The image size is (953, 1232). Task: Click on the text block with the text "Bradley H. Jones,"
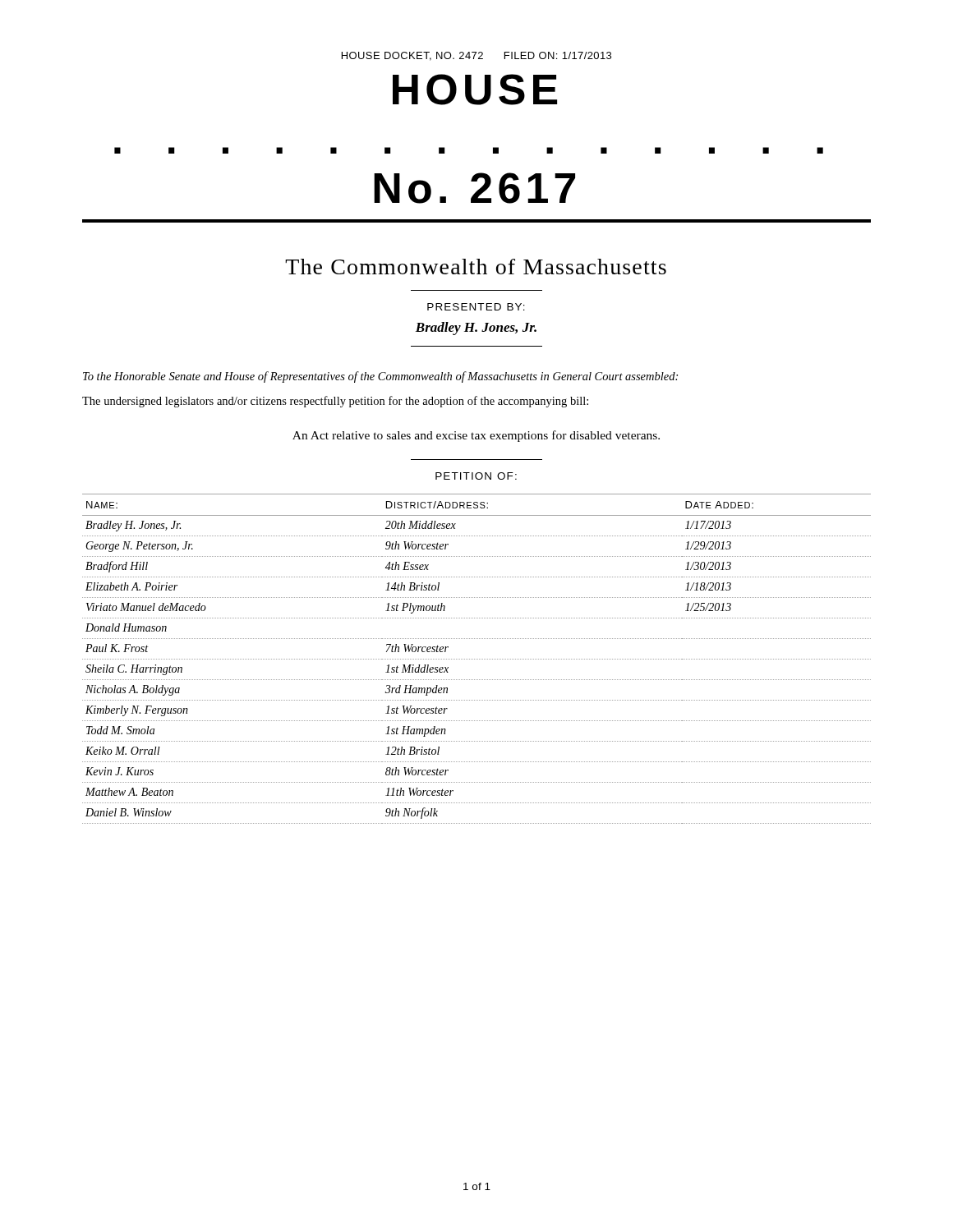point(476,327)
